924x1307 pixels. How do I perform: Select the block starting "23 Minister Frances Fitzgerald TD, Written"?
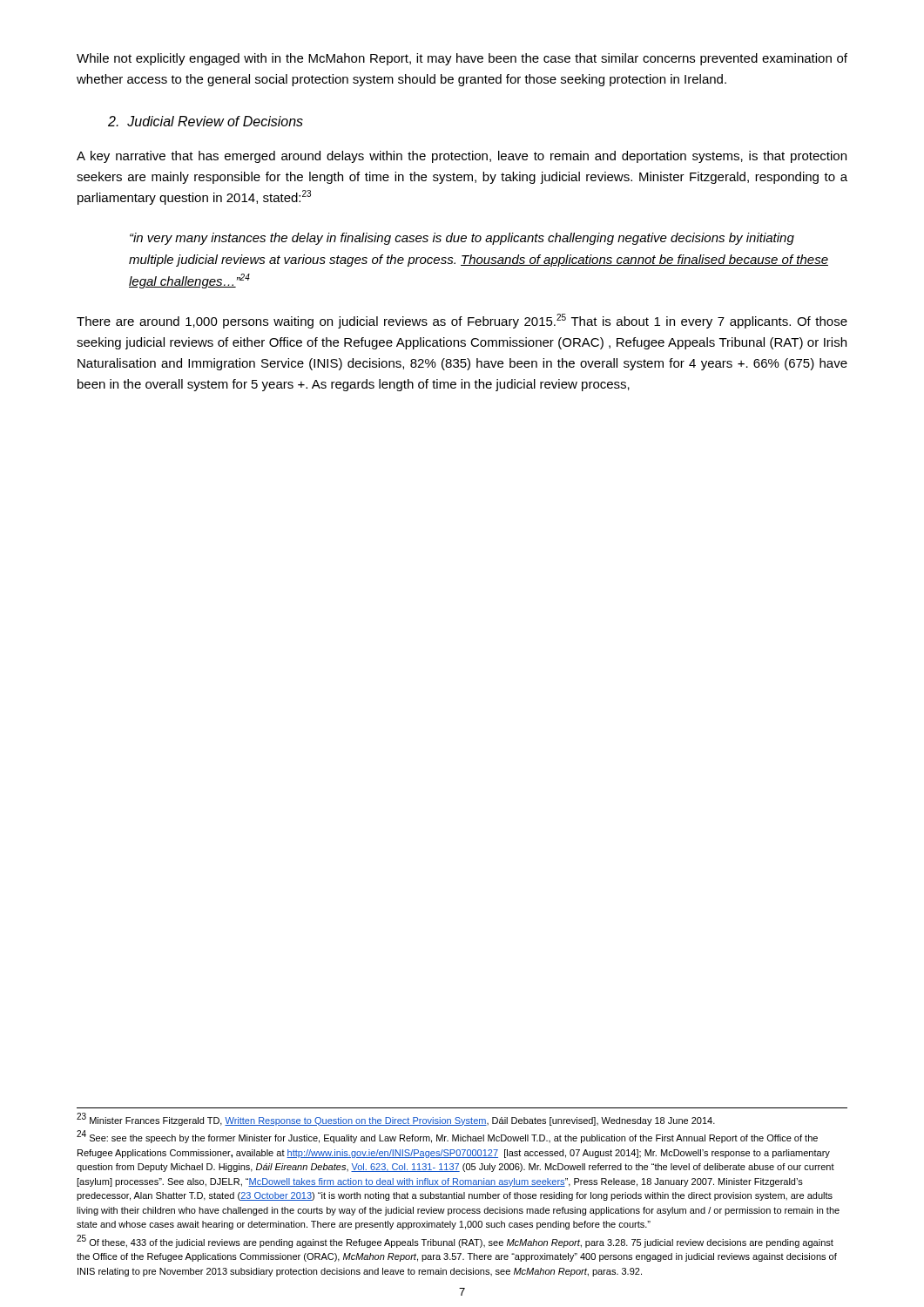pos(396,1119)
